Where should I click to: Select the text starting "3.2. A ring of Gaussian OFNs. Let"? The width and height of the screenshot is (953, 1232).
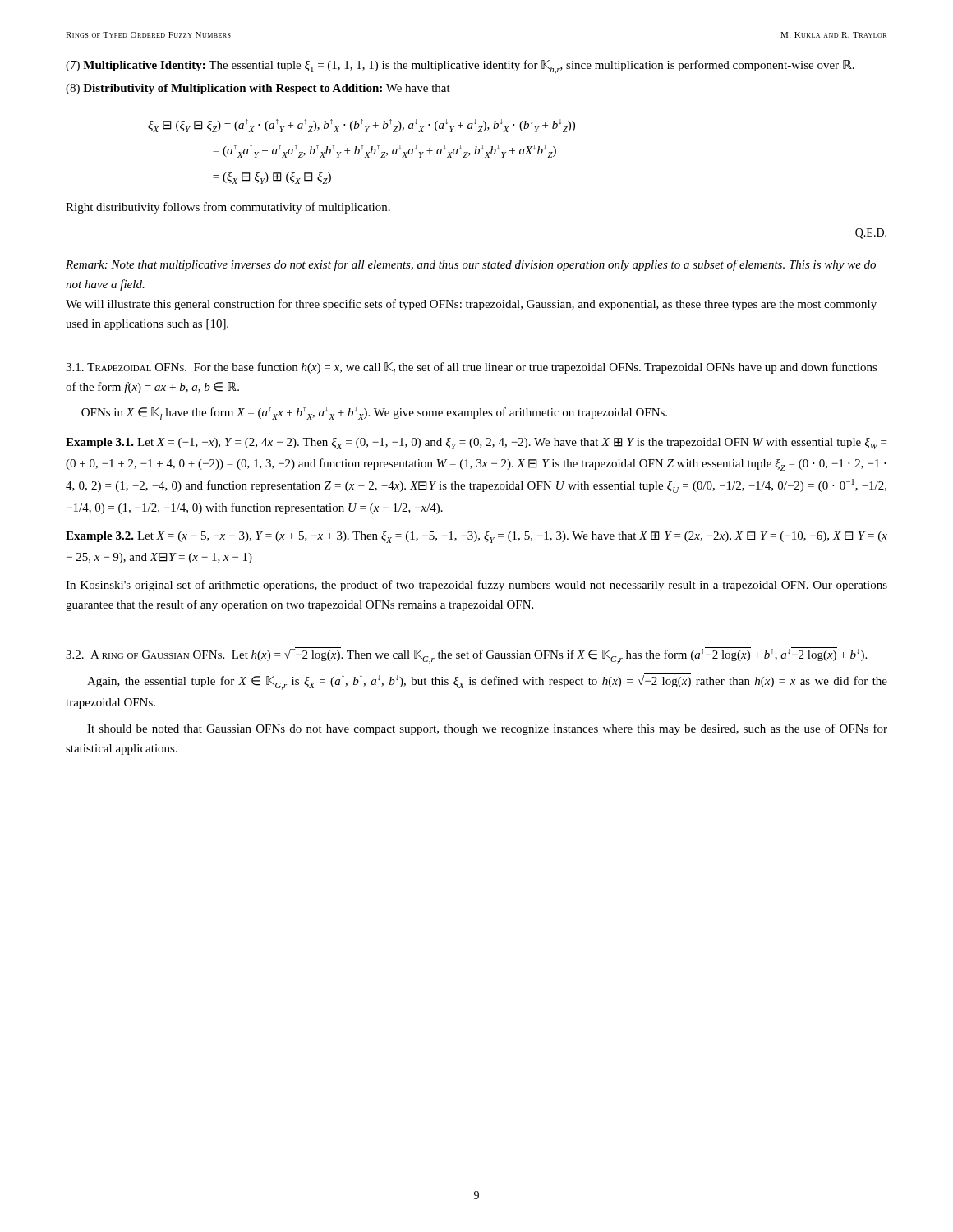467,655
